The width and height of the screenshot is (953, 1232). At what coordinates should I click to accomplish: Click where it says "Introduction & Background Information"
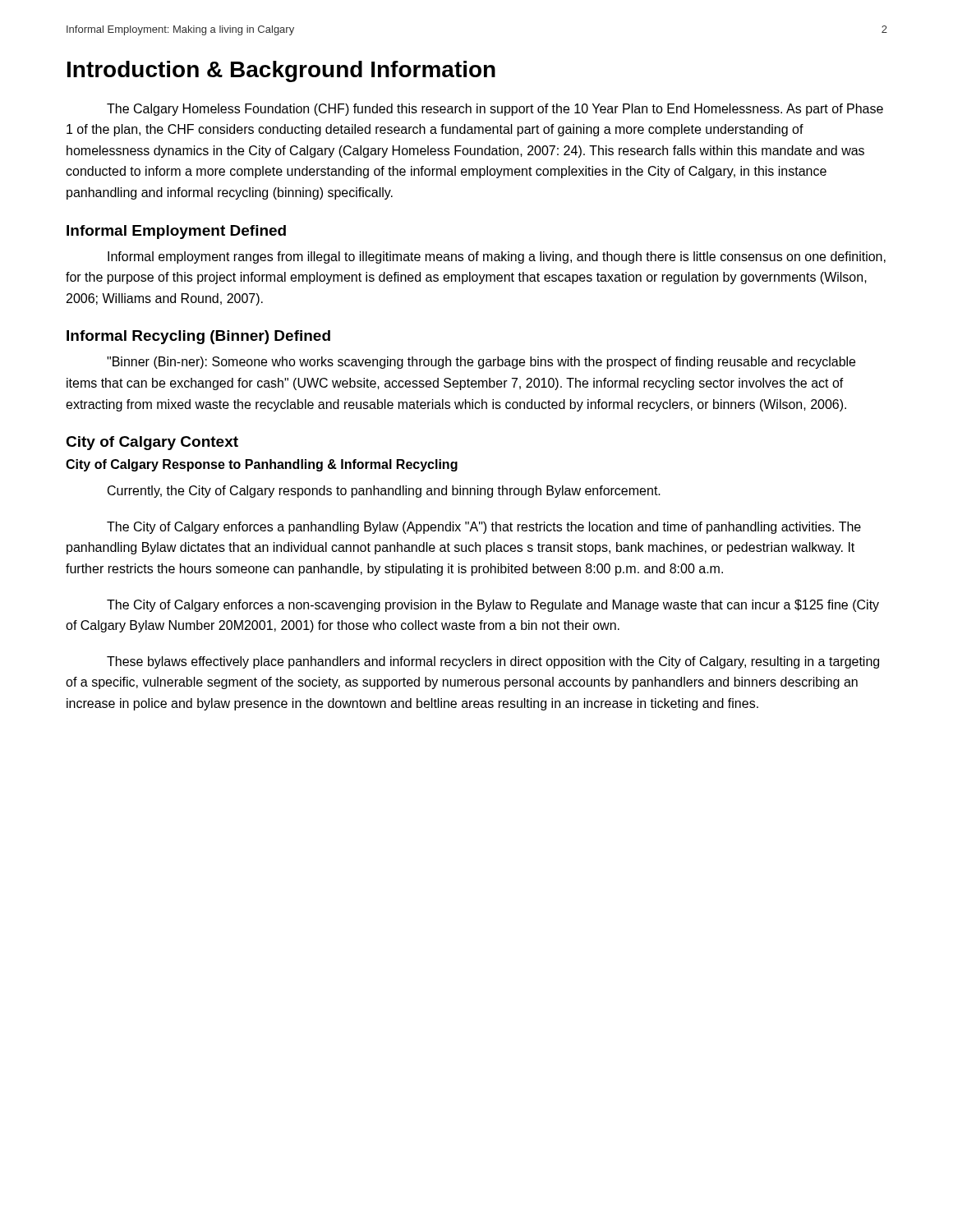click(281, 69)
